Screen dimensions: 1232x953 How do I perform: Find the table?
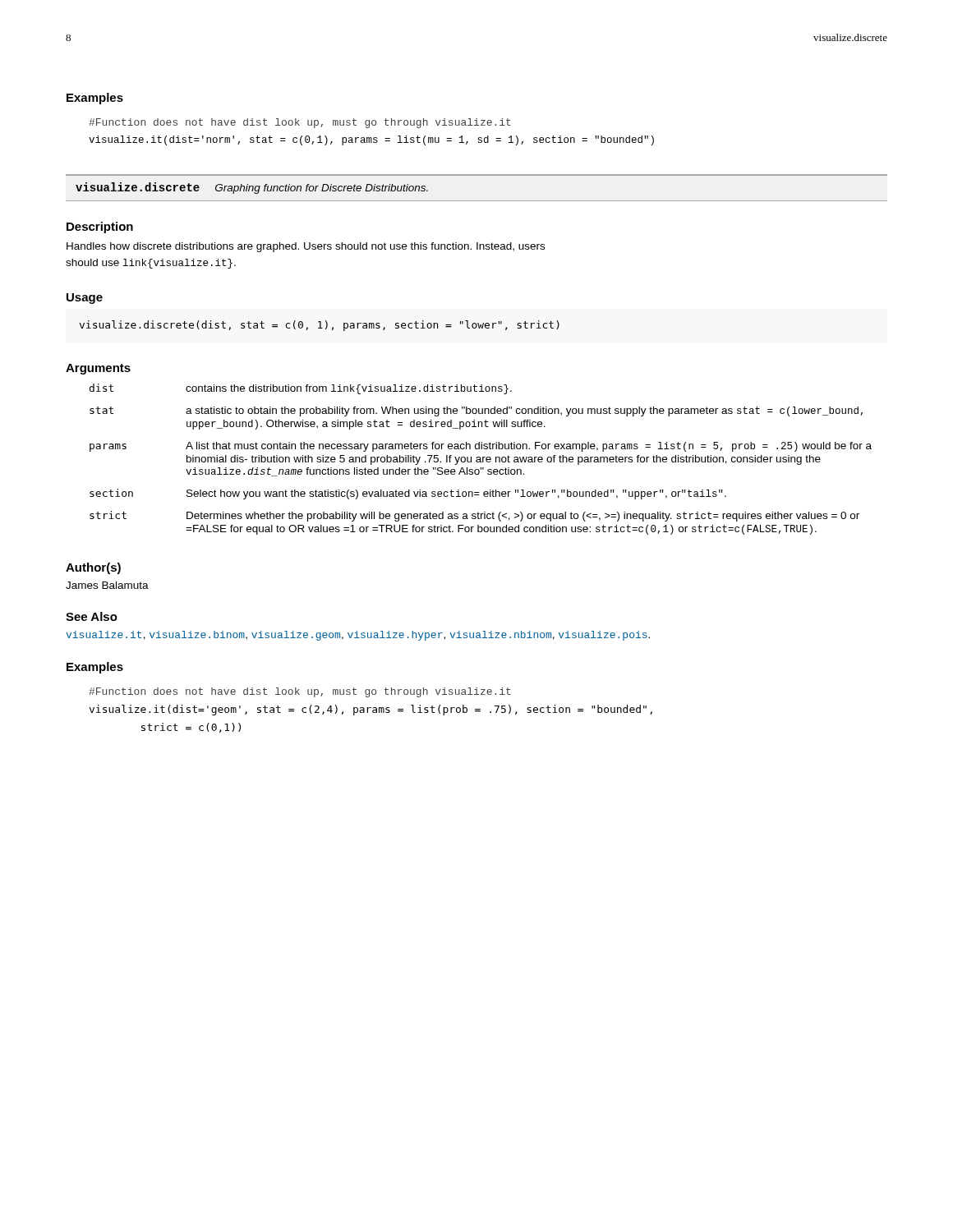coord(476,460)
